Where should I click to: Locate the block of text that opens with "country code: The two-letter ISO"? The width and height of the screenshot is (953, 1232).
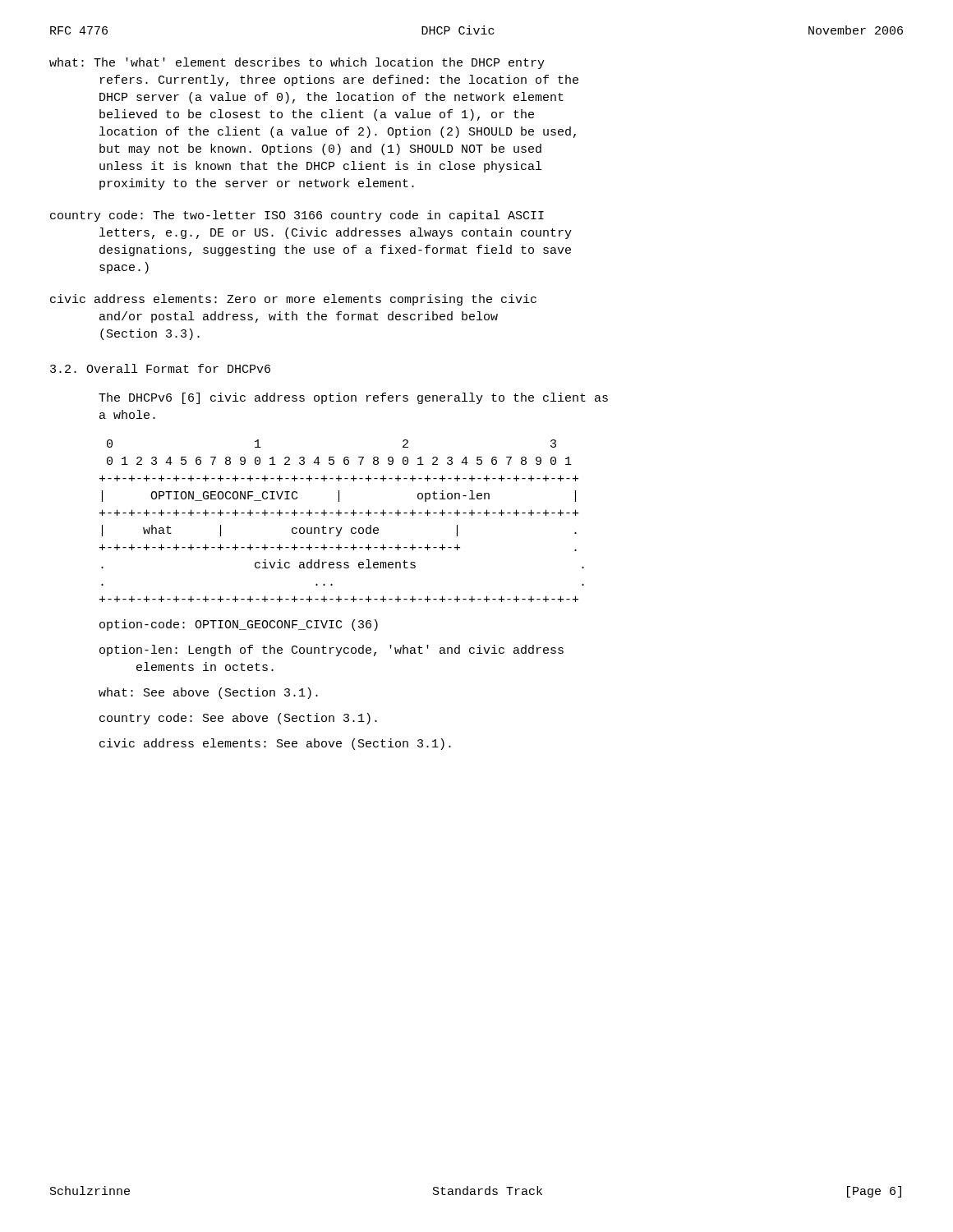476,242
